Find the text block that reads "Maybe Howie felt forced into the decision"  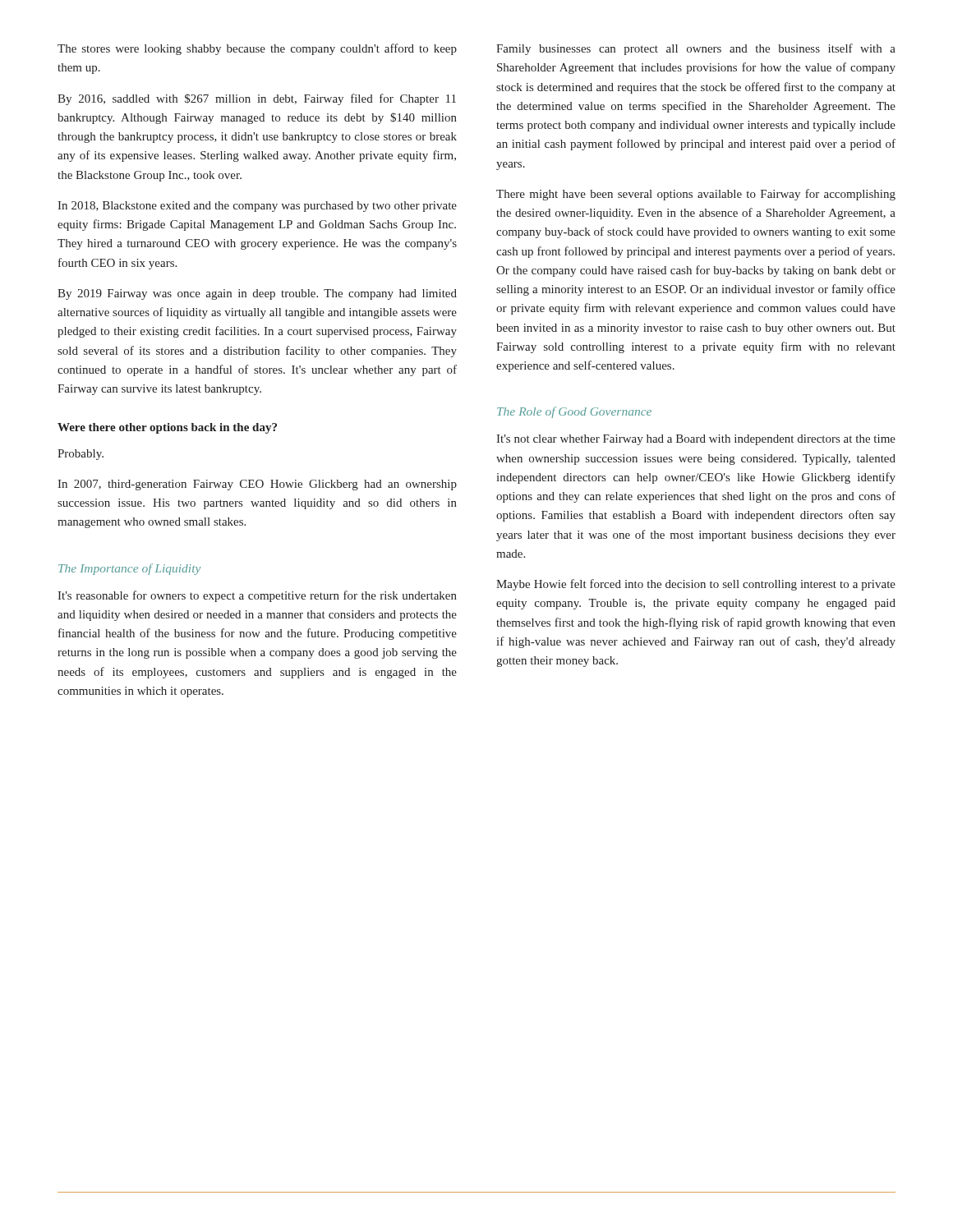696,623
